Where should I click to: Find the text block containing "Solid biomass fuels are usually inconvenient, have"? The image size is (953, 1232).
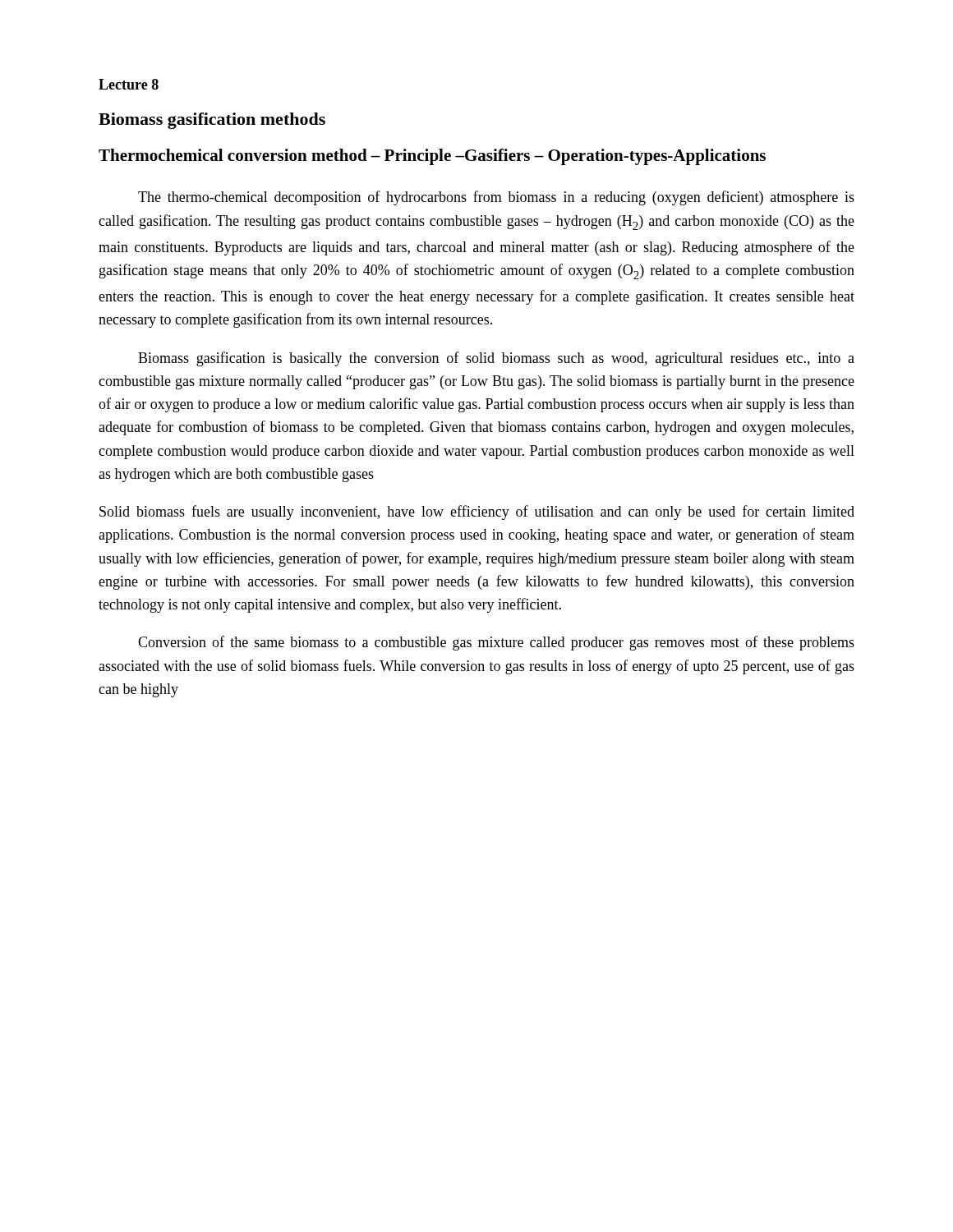[476, 558]
